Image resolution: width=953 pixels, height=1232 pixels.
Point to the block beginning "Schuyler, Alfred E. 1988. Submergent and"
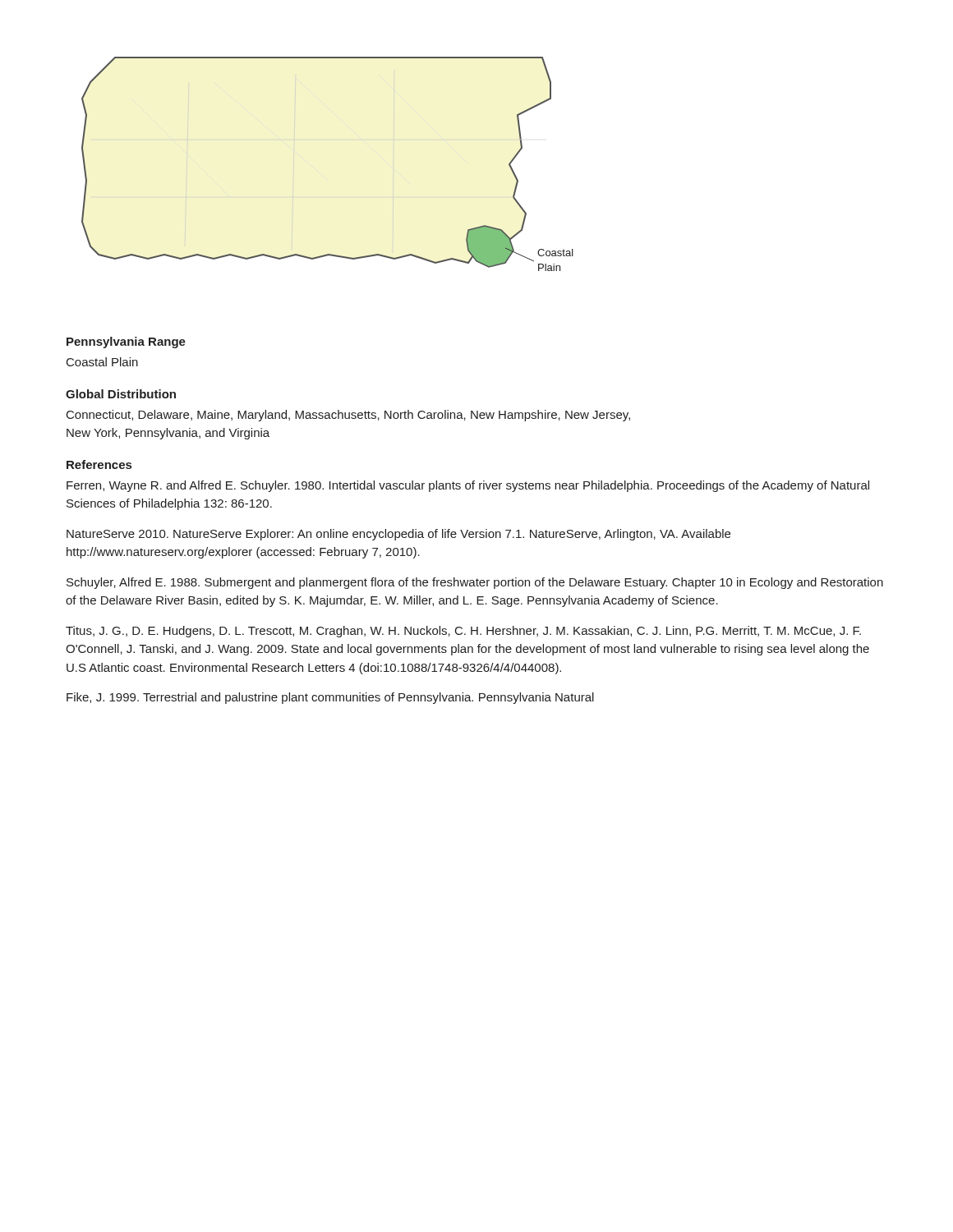coord(475,591)
